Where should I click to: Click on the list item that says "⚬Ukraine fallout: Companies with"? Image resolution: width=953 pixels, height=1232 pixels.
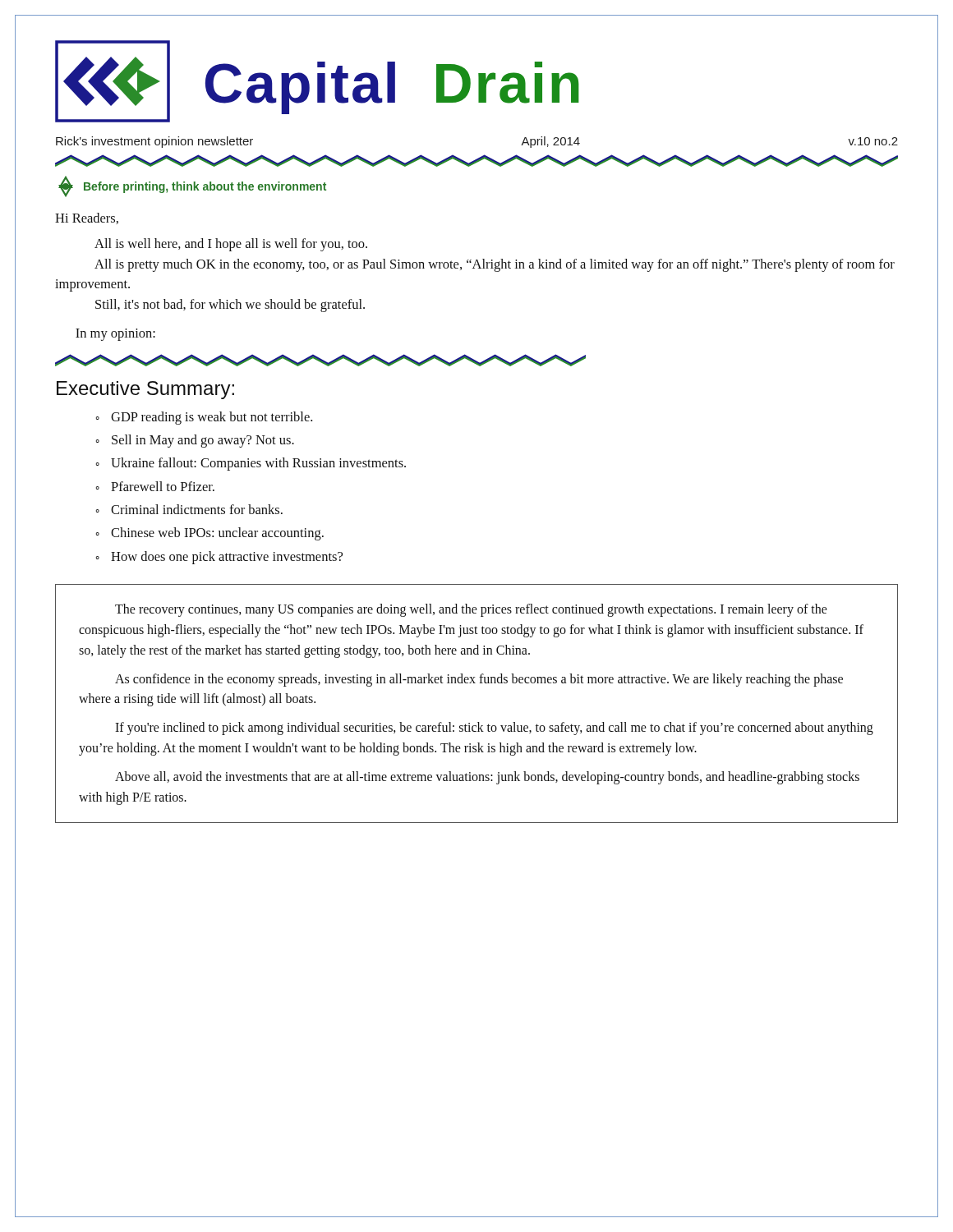point(247,464)
